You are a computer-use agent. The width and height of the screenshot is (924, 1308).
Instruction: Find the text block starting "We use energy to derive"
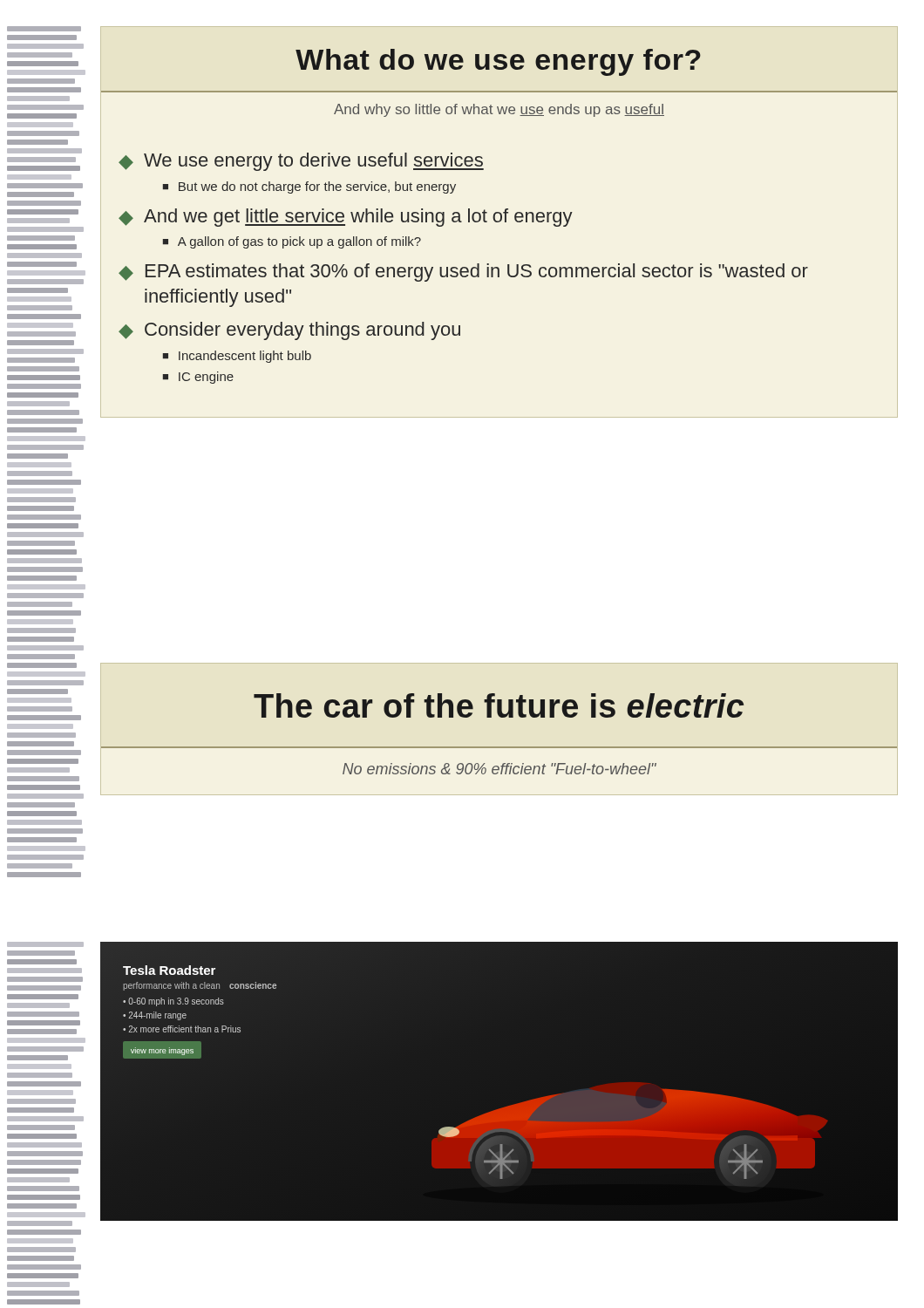point(314,160)
